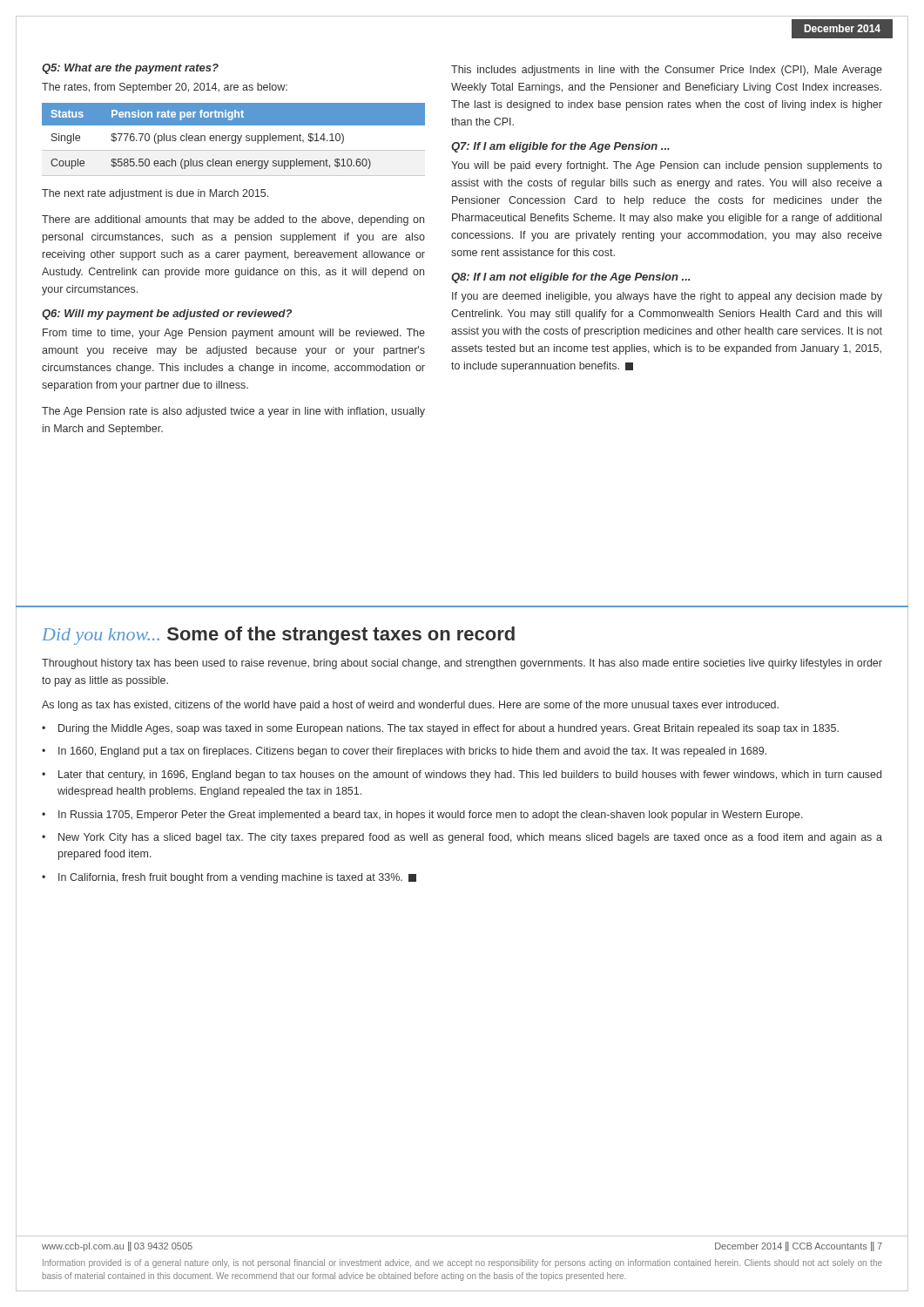Click on the text block that reads "The next rate adjustment is due"
This screenshot has height=1307, width=924.
click(156, 193)
